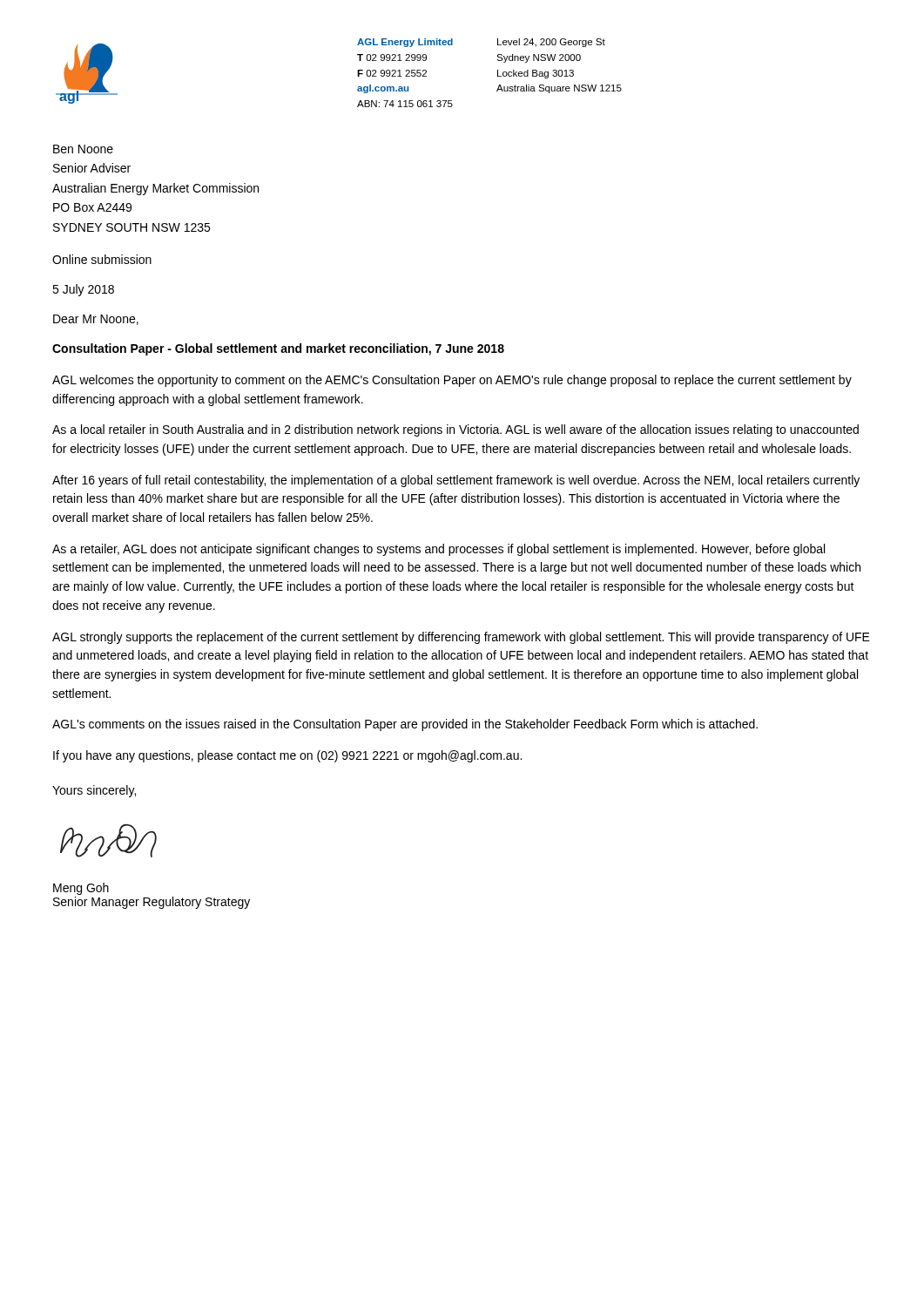Locate the text block with the text "As a retailer, AGL does not anticipate significant"
This screenshot has width=924, height=1307.
point(457,577)
